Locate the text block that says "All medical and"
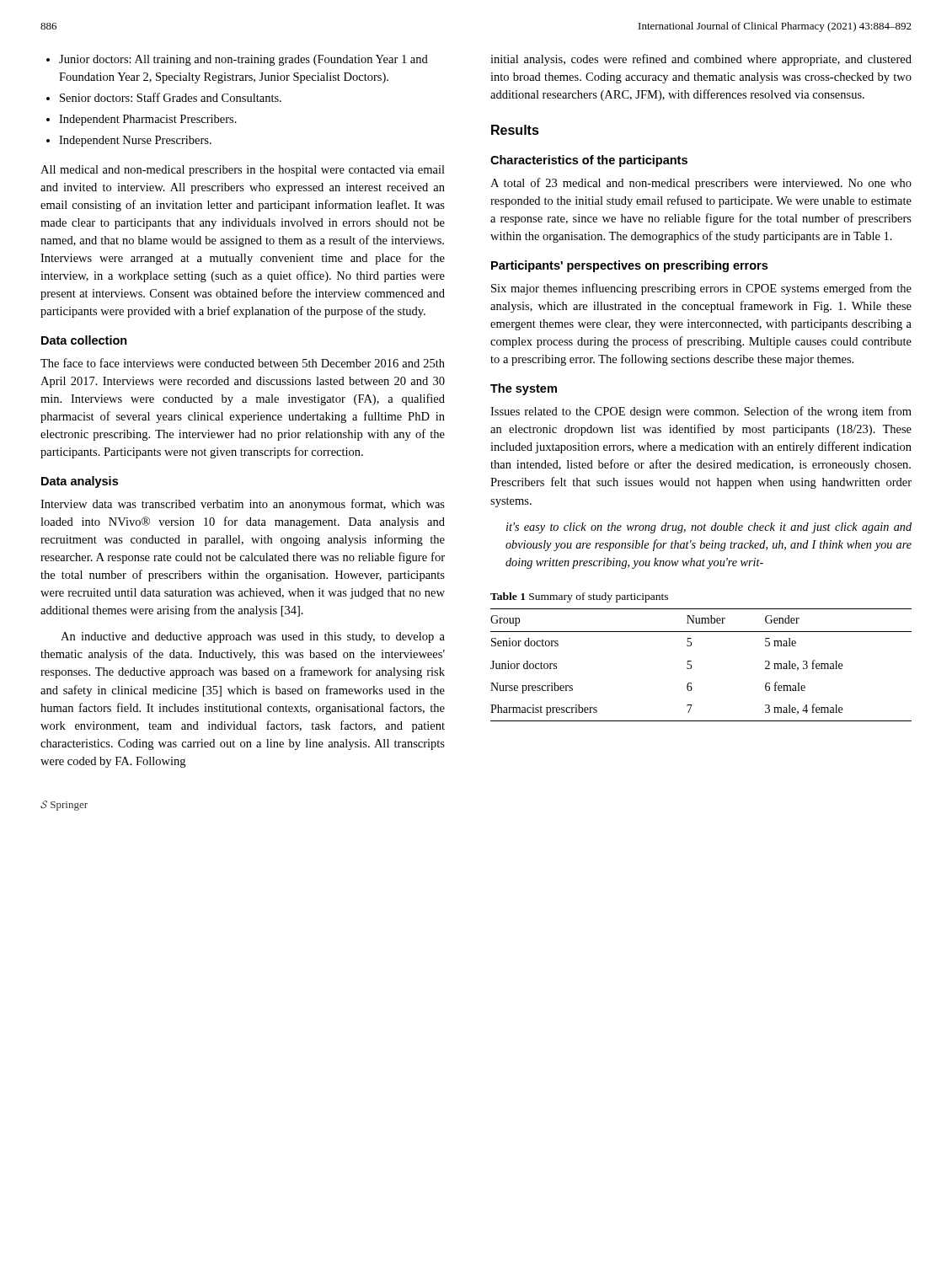This screenshot has height=1264, width=952. click(x=243, y=241)
